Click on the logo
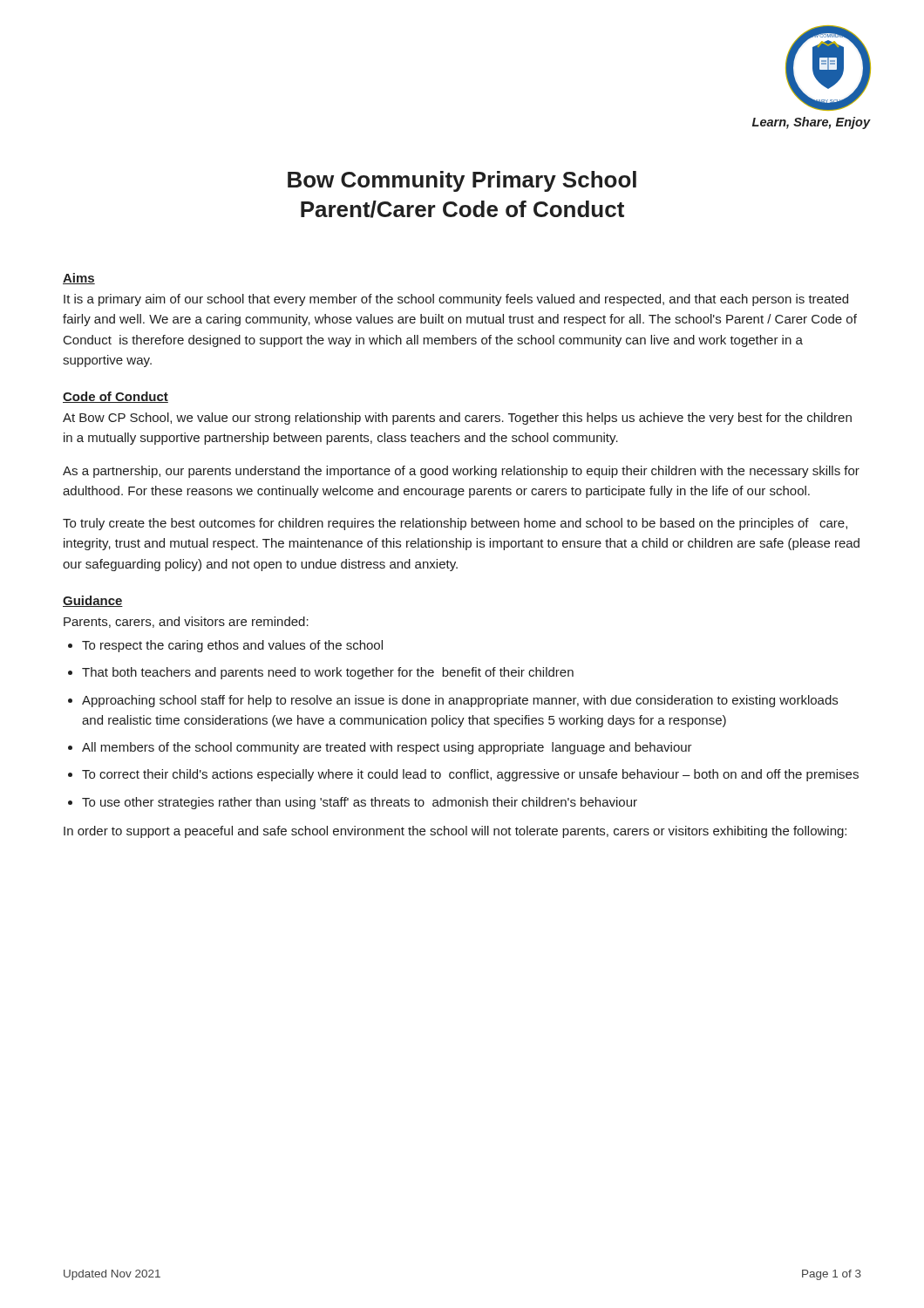Viewport: 924px width, 1308px height. (828, 68)
